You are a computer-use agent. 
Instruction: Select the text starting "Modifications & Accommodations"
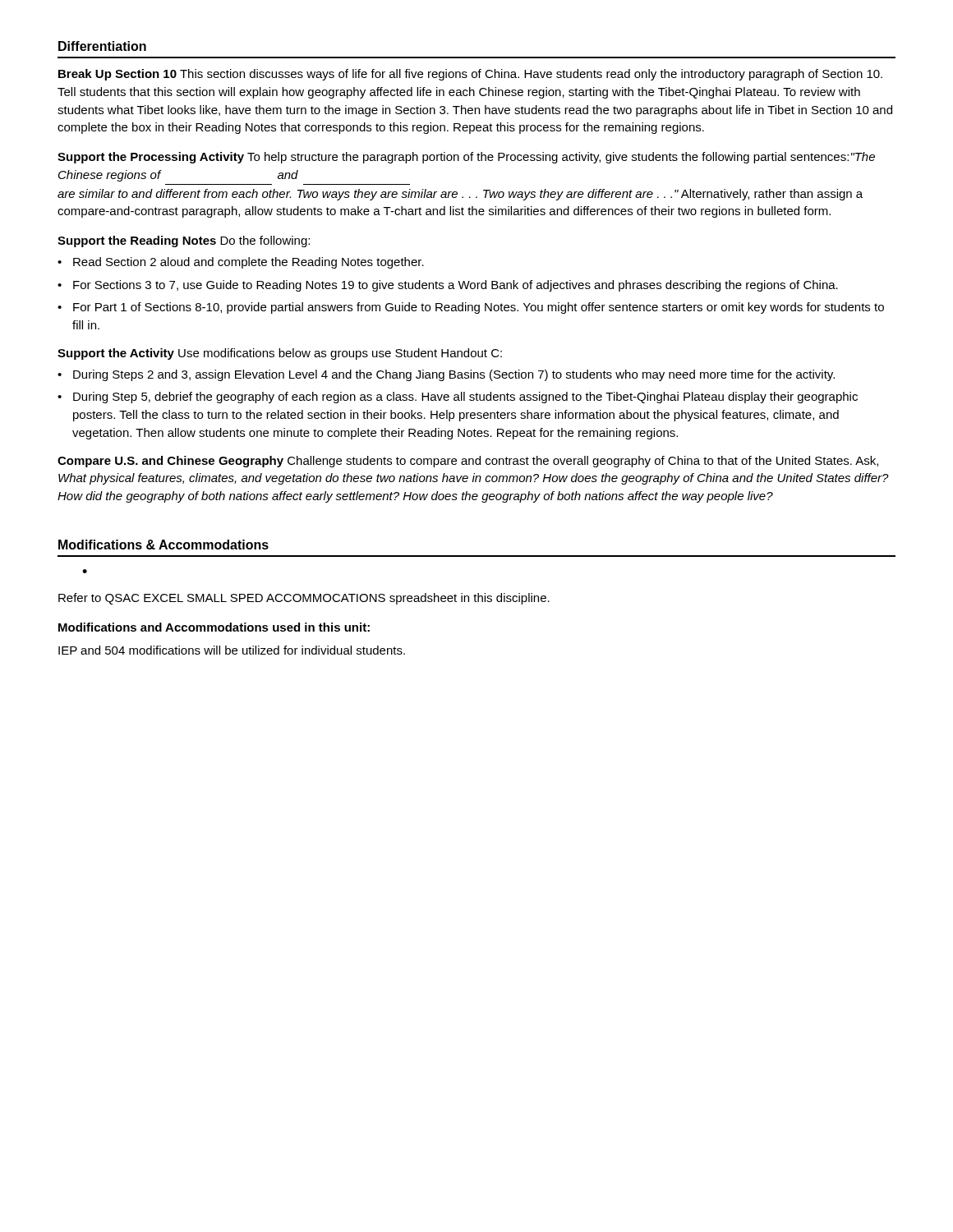tap(163, 545)
